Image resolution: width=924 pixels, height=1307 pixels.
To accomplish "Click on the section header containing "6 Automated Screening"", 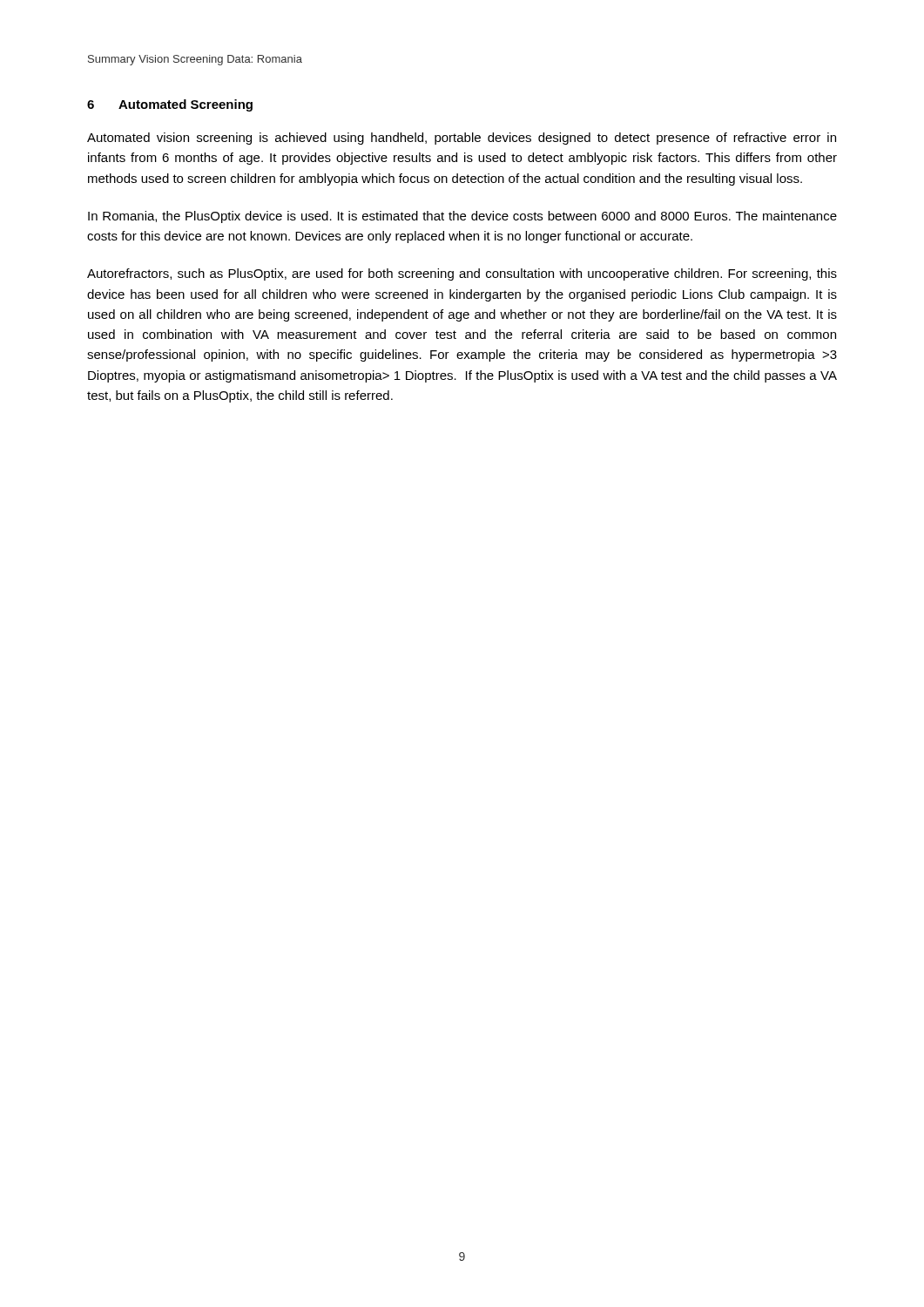I will coord(170,104).
